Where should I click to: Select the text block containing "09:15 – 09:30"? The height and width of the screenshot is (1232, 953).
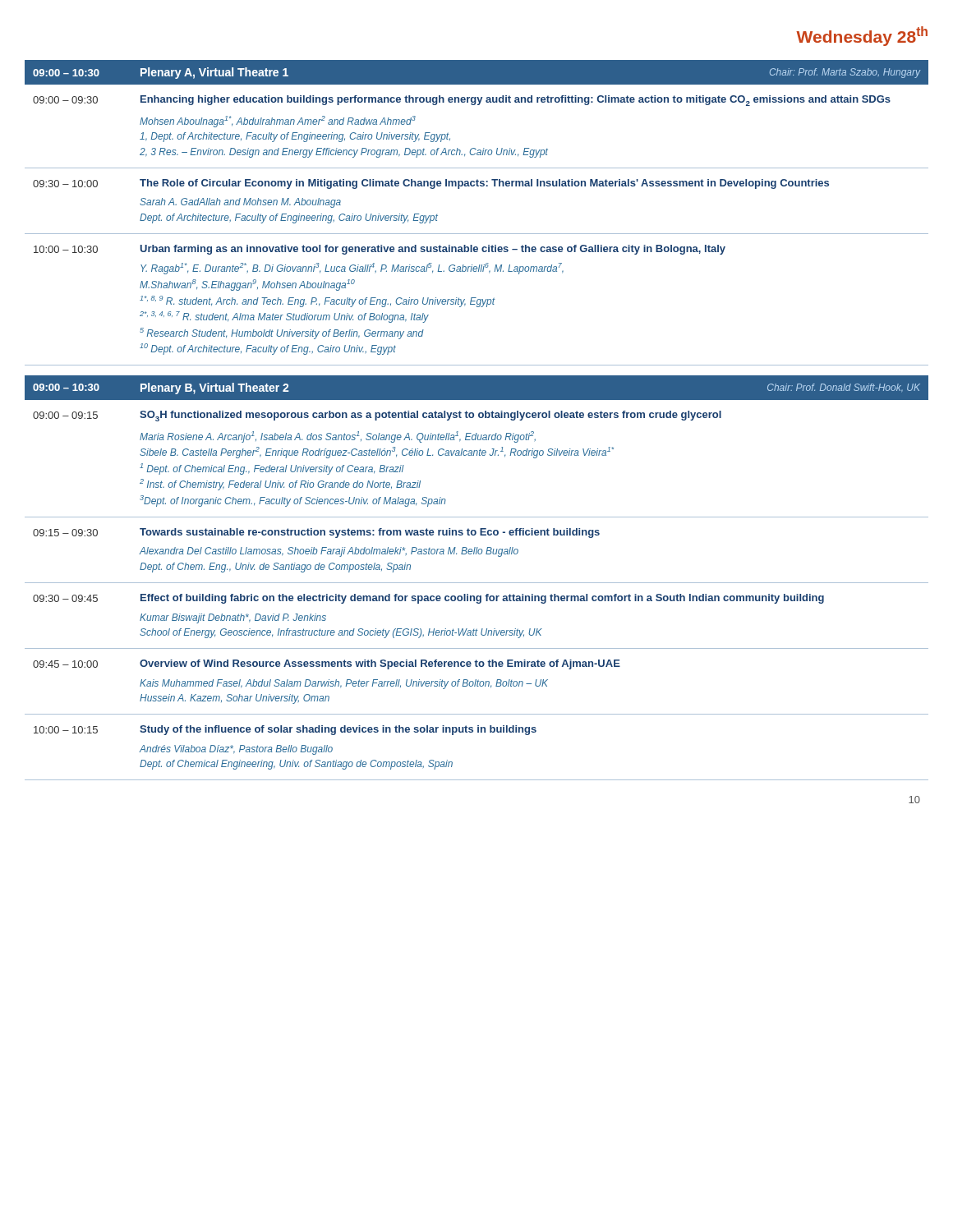[476, 550]
